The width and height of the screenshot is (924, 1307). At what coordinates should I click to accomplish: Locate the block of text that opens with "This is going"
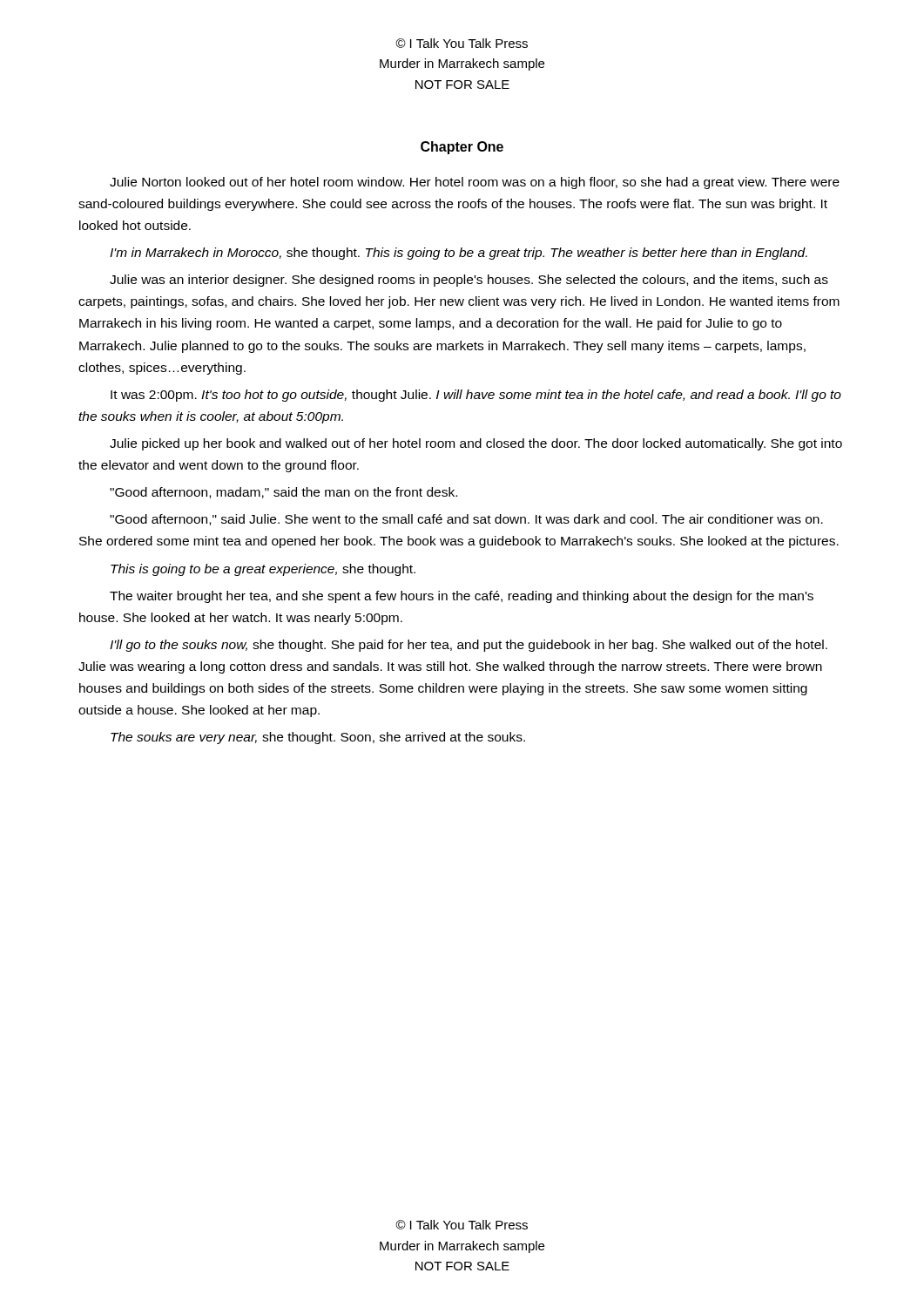263,568
